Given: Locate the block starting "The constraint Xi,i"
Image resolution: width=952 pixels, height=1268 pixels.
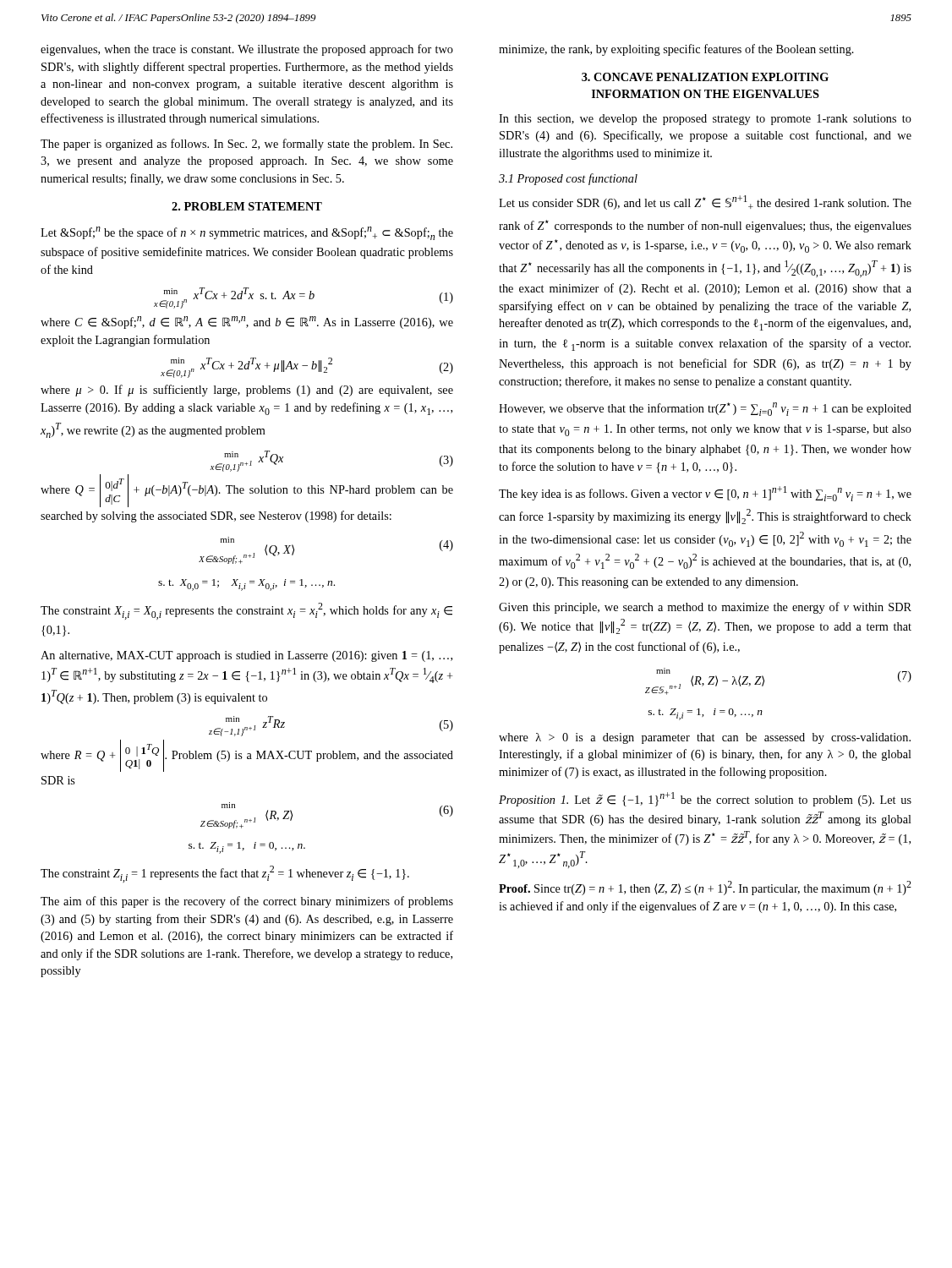Looking at the screenshot, I should (247, 619).
